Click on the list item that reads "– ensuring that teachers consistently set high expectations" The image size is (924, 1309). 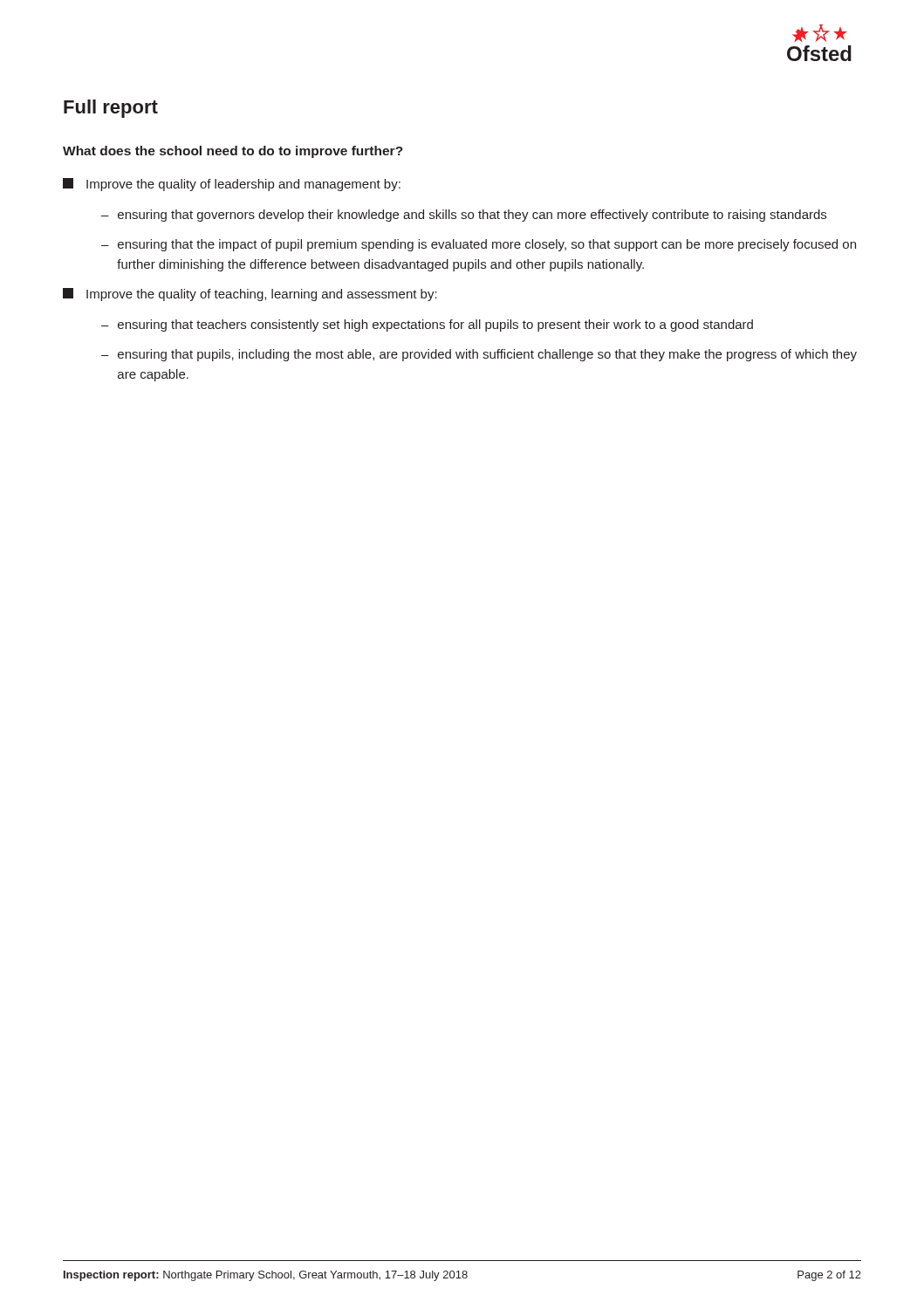click(427, 324)
